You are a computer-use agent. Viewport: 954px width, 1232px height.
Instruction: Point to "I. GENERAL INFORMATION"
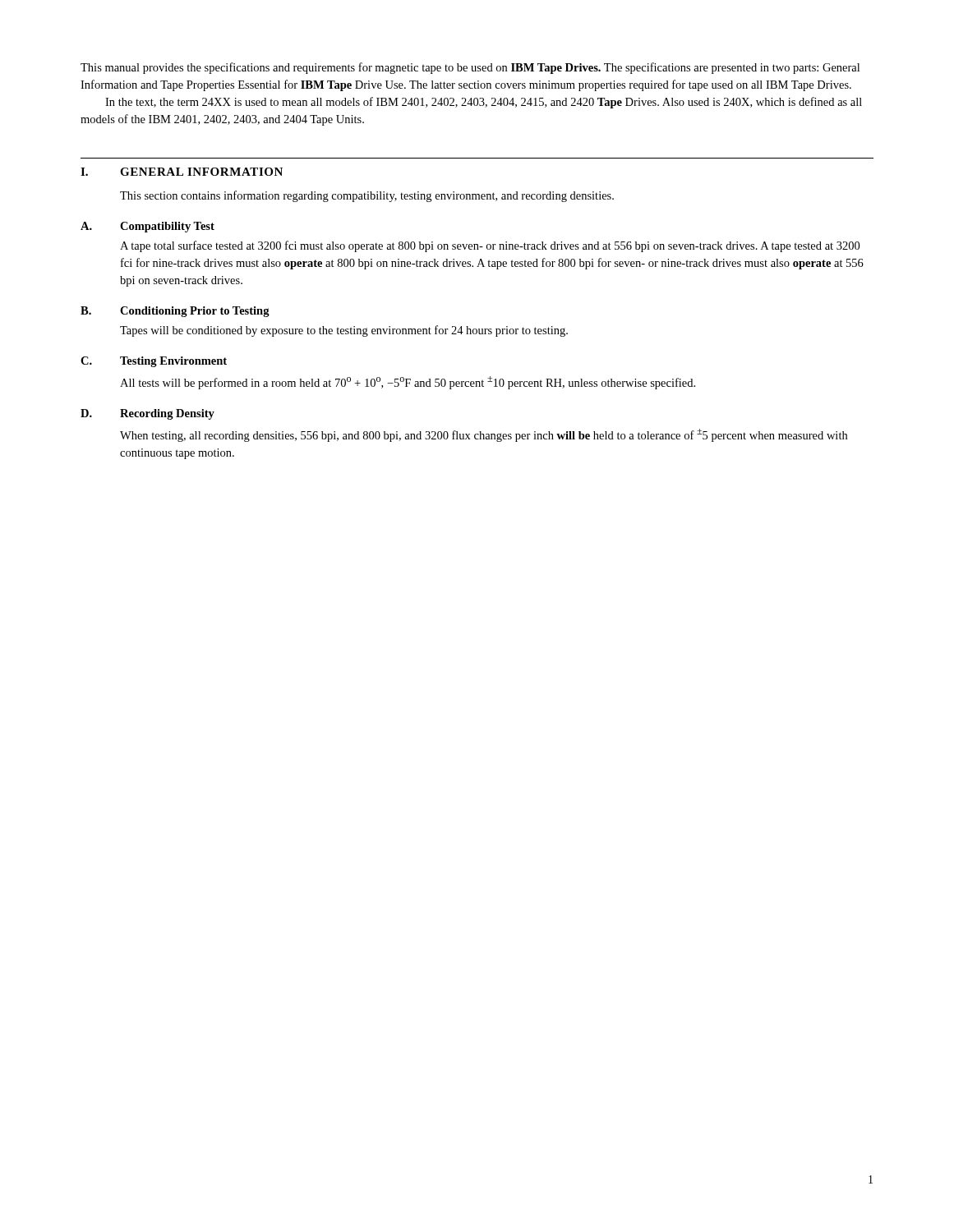pos(182,172)
